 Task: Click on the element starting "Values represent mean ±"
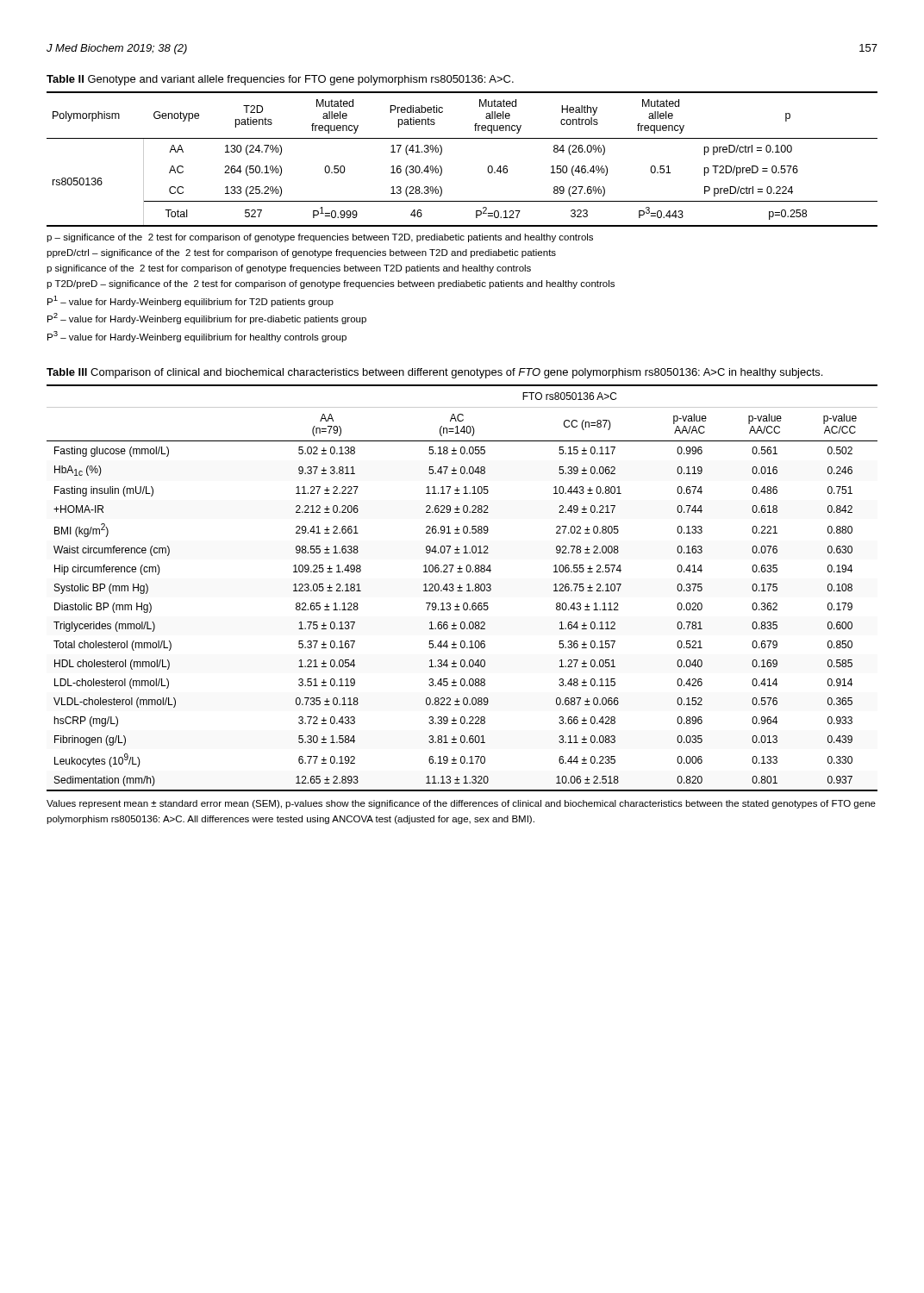click(x=461, y=811)
